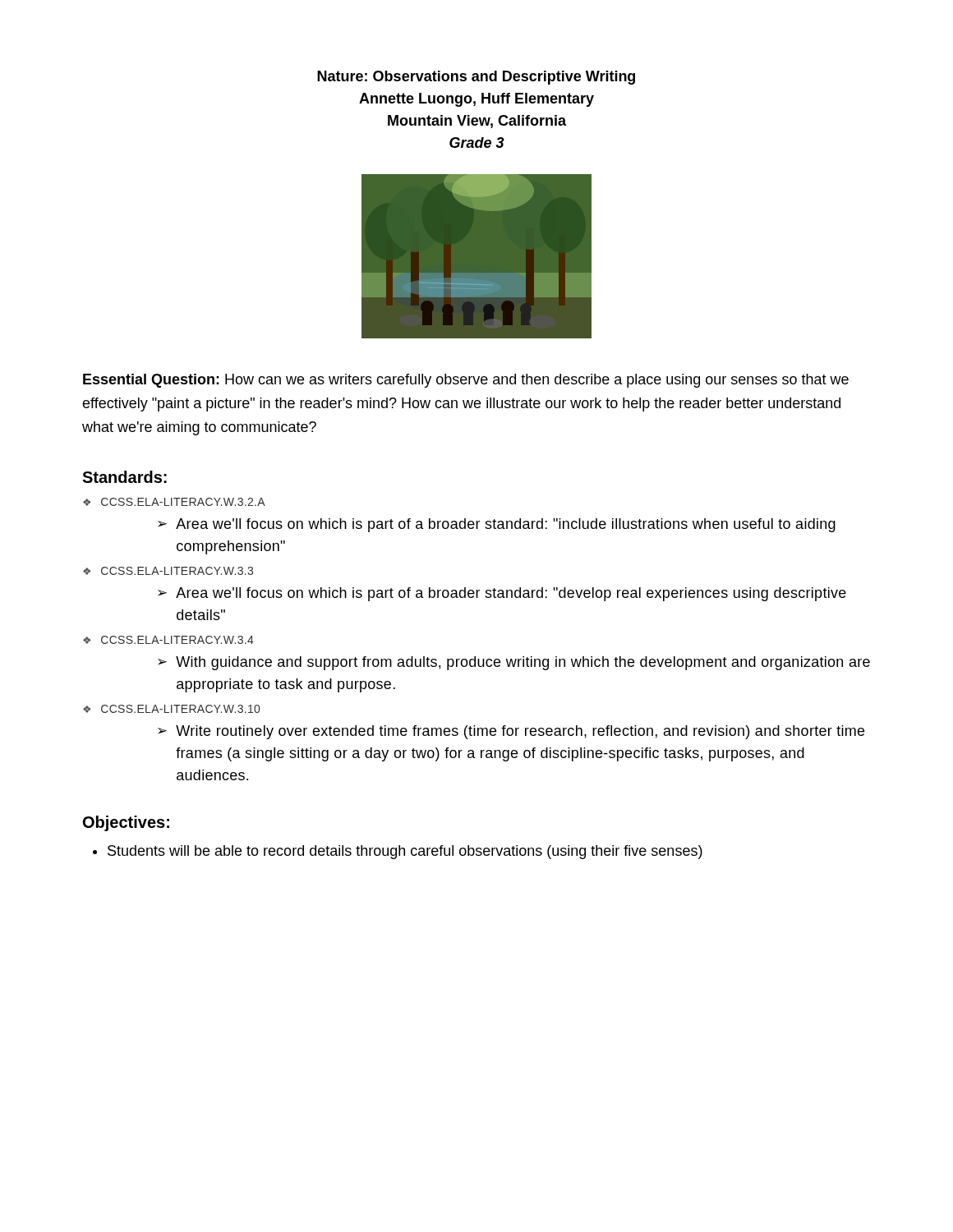
Task: Select the list item containing "❖ CCSS.ELA-LITERACY.W.3.4"
Action: tap(168, 640)
